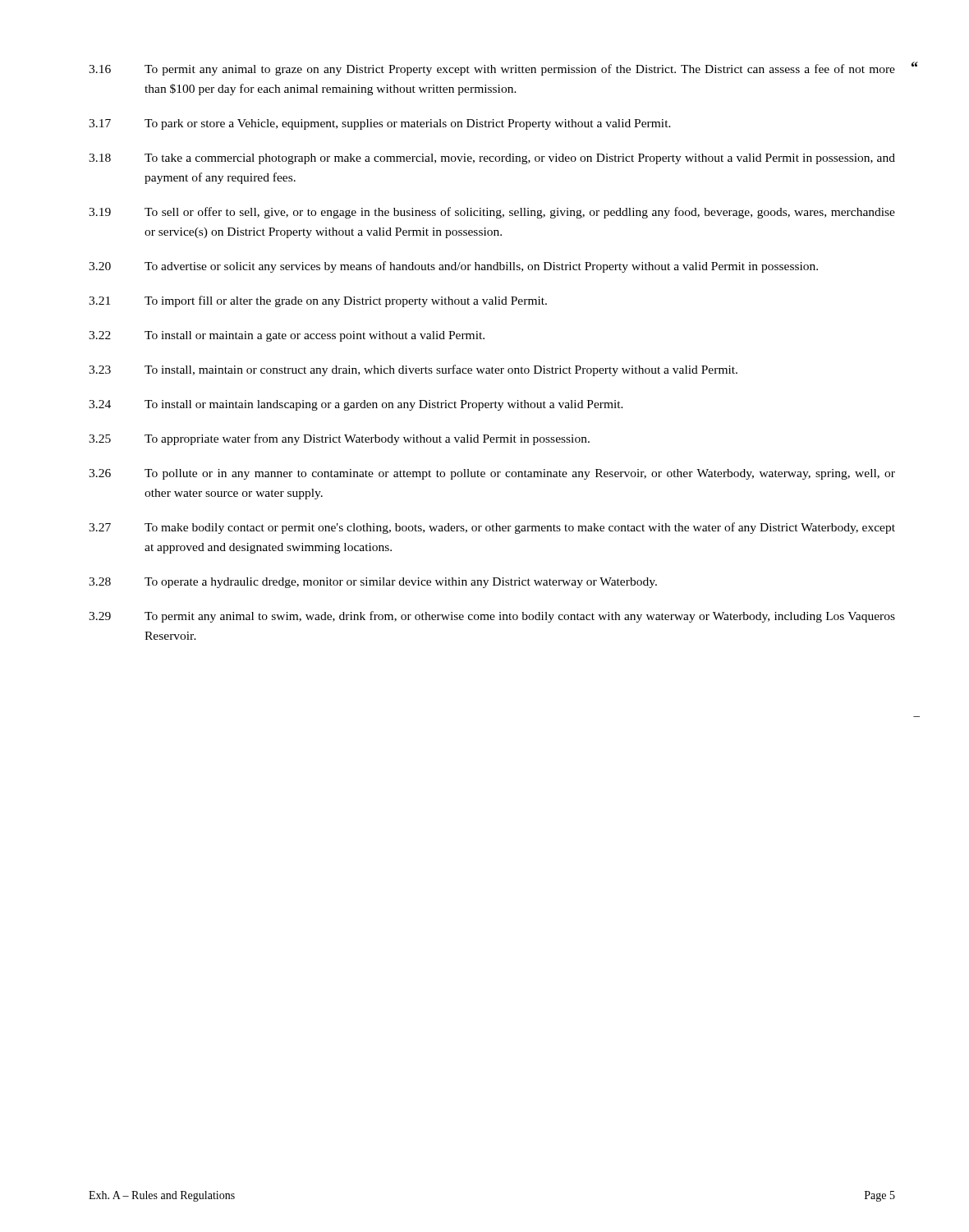Point to the block beginning "3.27 To make bodily"
Image resolution: width=969 pixels, height=1232 pixels.
click(x=492, y=537)
